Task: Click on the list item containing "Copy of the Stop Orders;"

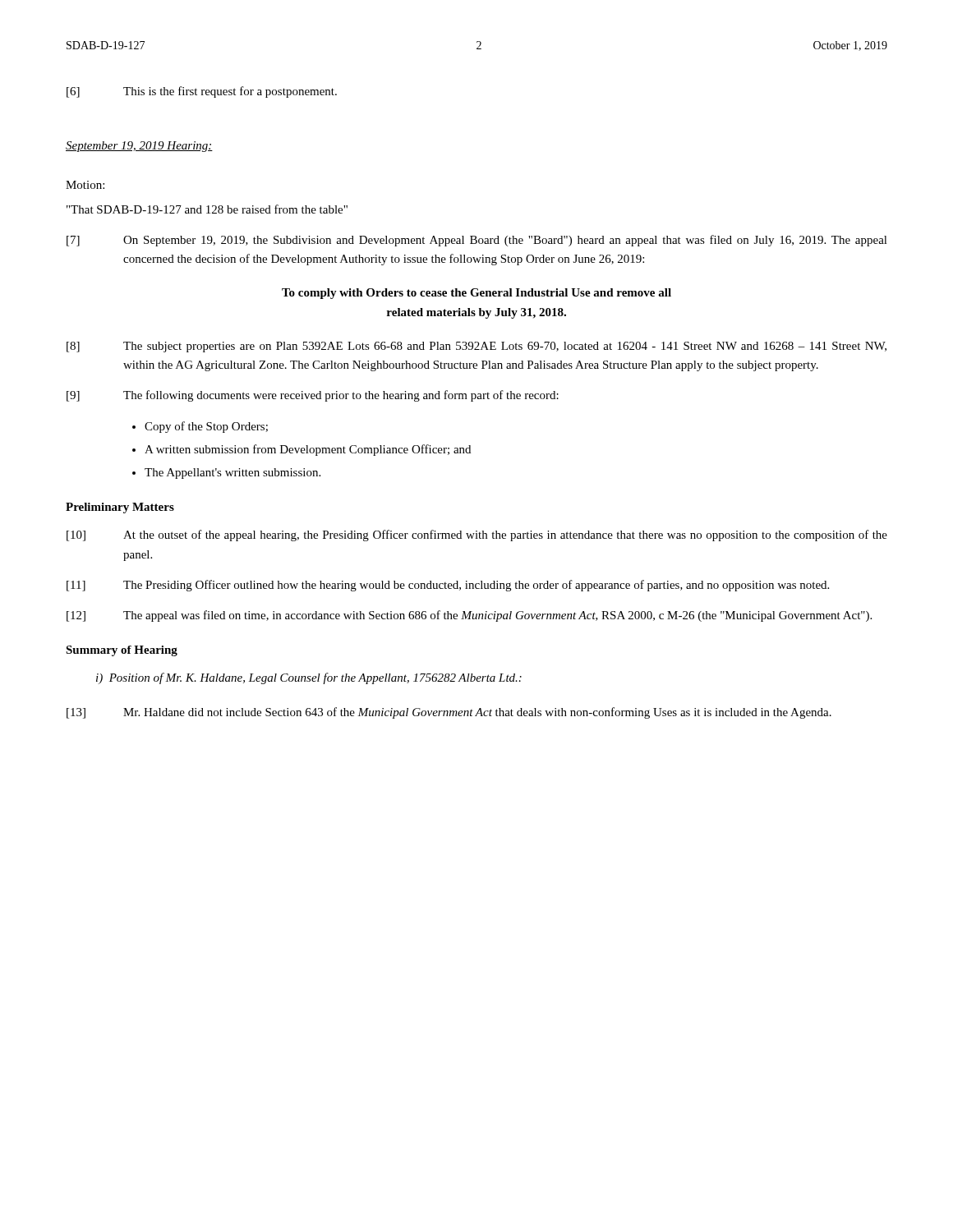Action: click(x=207, y=426)
